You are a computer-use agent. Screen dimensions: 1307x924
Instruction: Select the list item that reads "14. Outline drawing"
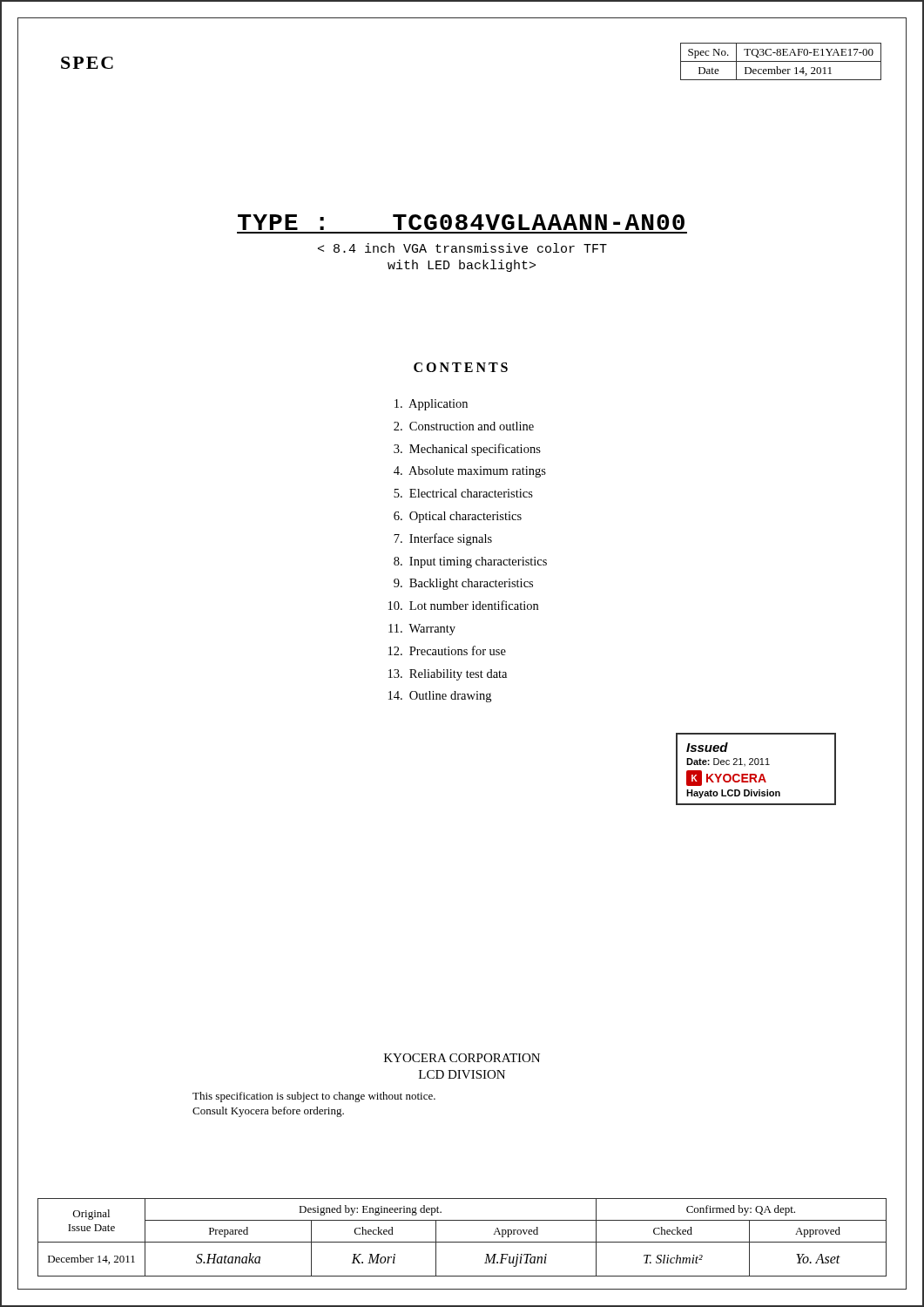(434, 696)
